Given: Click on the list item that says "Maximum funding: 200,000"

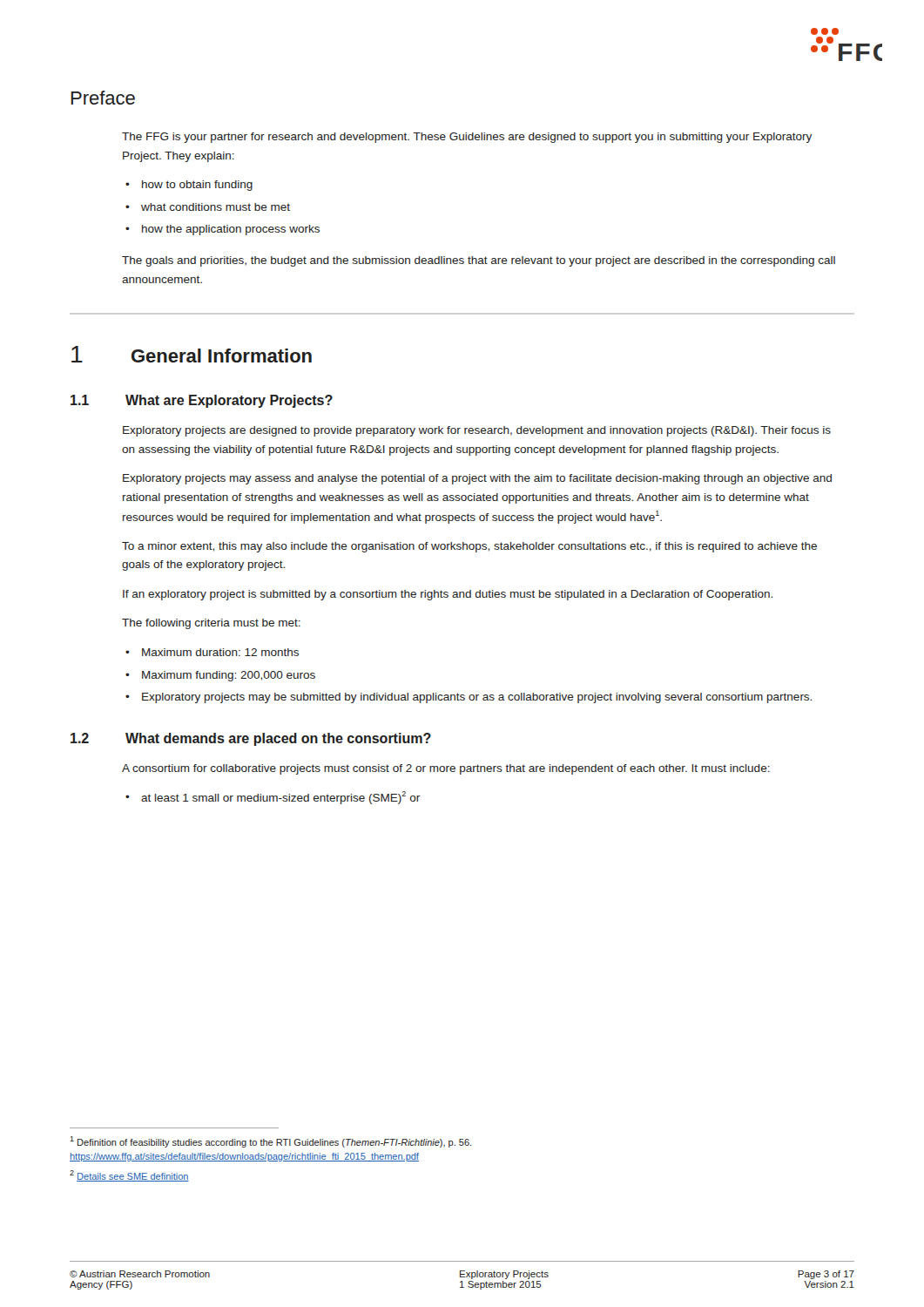Looking at the screenshot, I should pos(228,675).
